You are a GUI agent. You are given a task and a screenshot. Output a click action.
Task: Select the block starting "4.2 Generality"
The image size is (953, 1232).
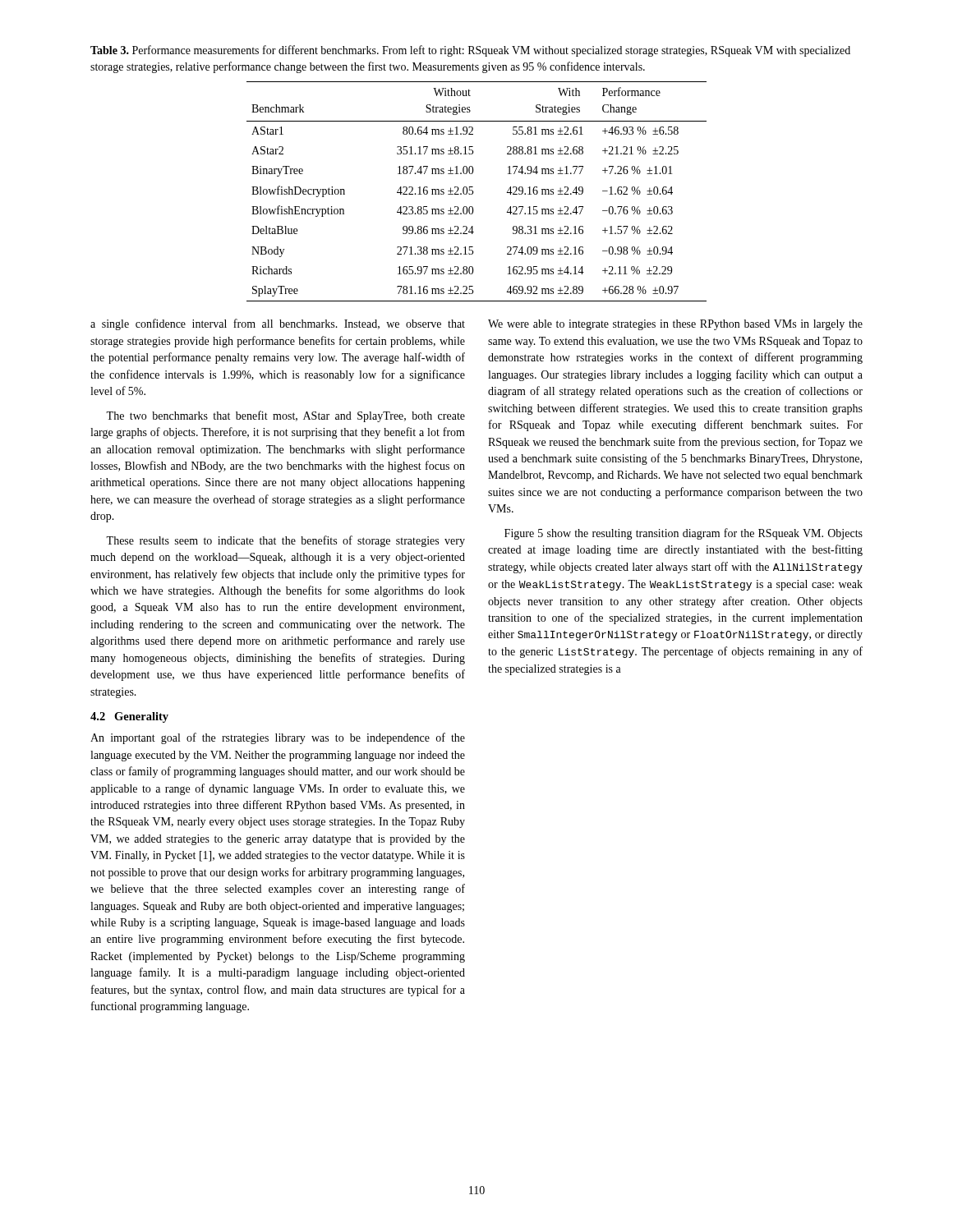coord(129,716)
